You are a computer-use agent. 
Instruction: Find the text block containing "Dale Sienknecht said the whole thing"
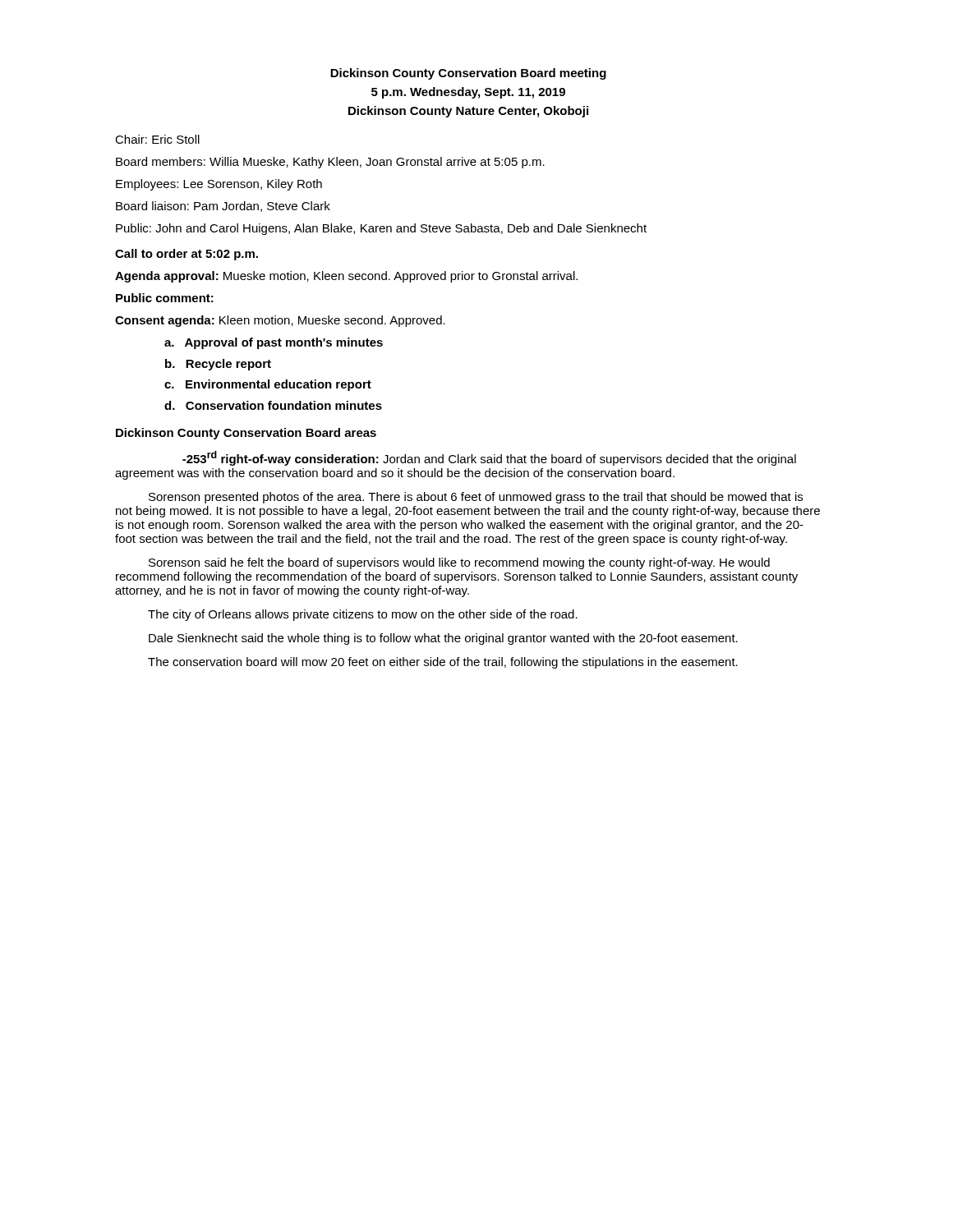(443, 638)
